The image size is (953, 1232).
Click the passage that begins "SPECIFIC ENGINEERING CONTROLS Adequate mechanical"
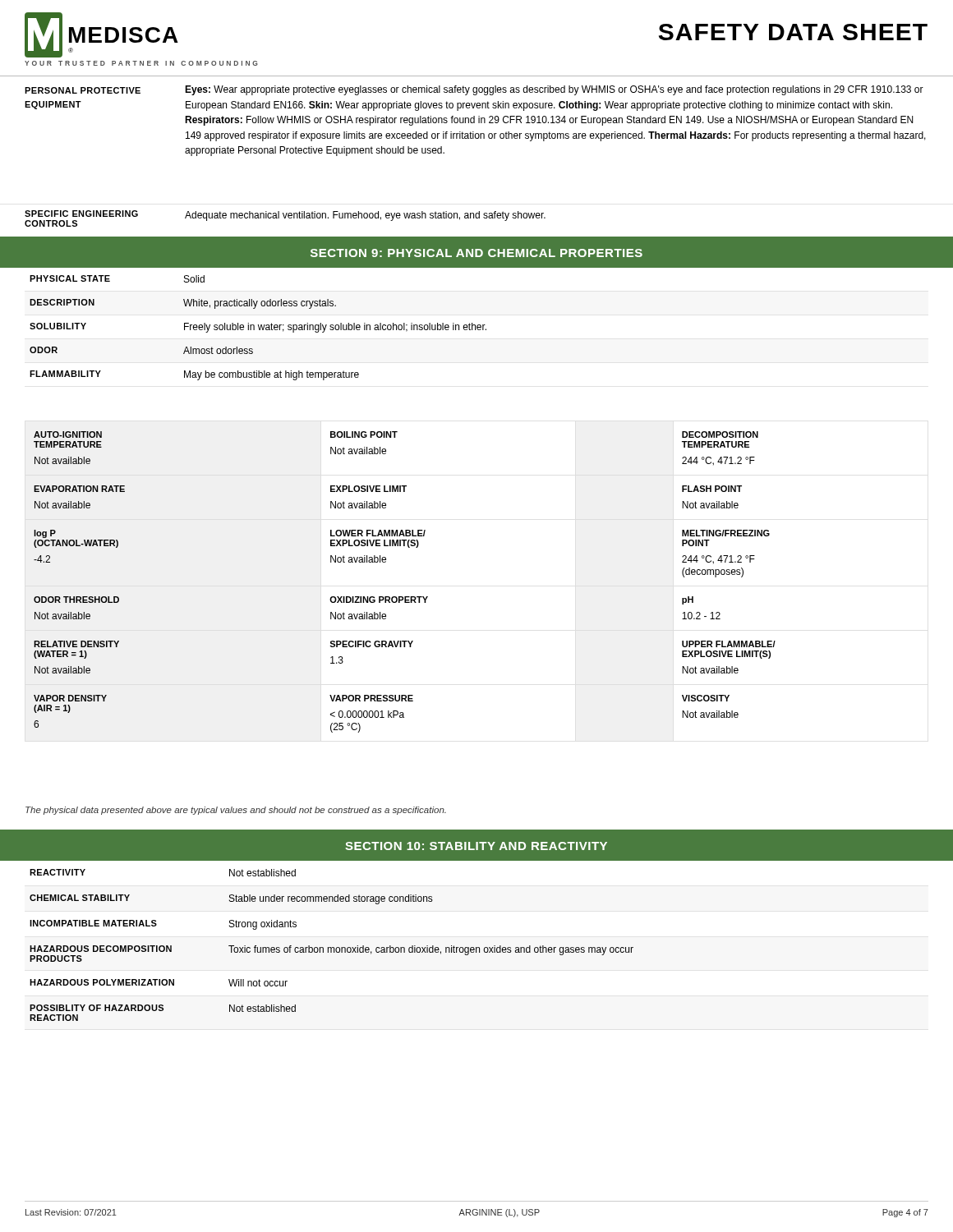click(476, 218)
